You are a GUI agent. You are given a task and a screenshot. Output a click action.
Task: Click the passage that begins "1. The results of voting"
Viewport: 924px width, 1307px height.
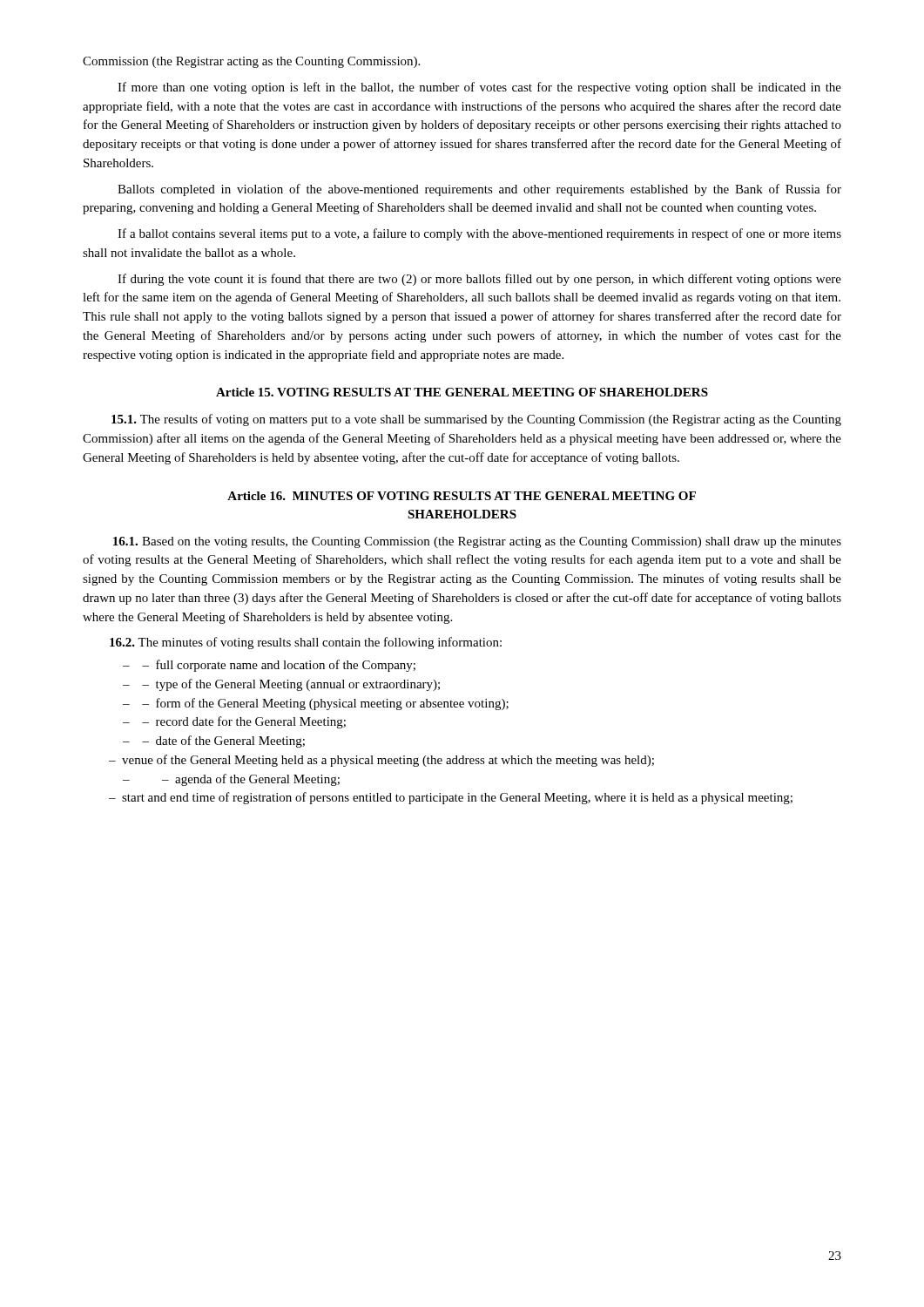(462, 438)
